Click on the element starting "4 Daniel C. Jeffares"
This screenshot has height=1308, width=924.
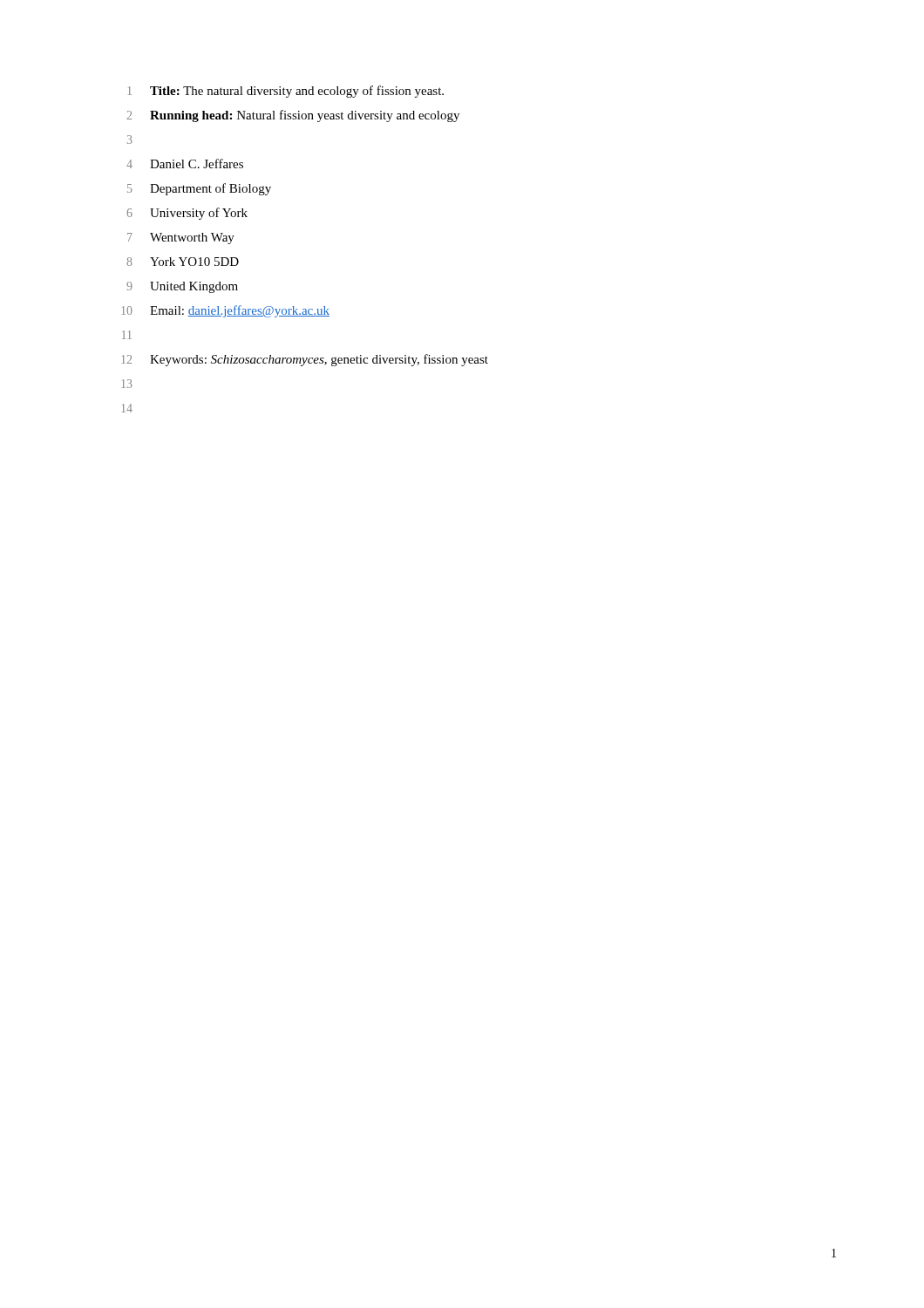pos(185,164)
